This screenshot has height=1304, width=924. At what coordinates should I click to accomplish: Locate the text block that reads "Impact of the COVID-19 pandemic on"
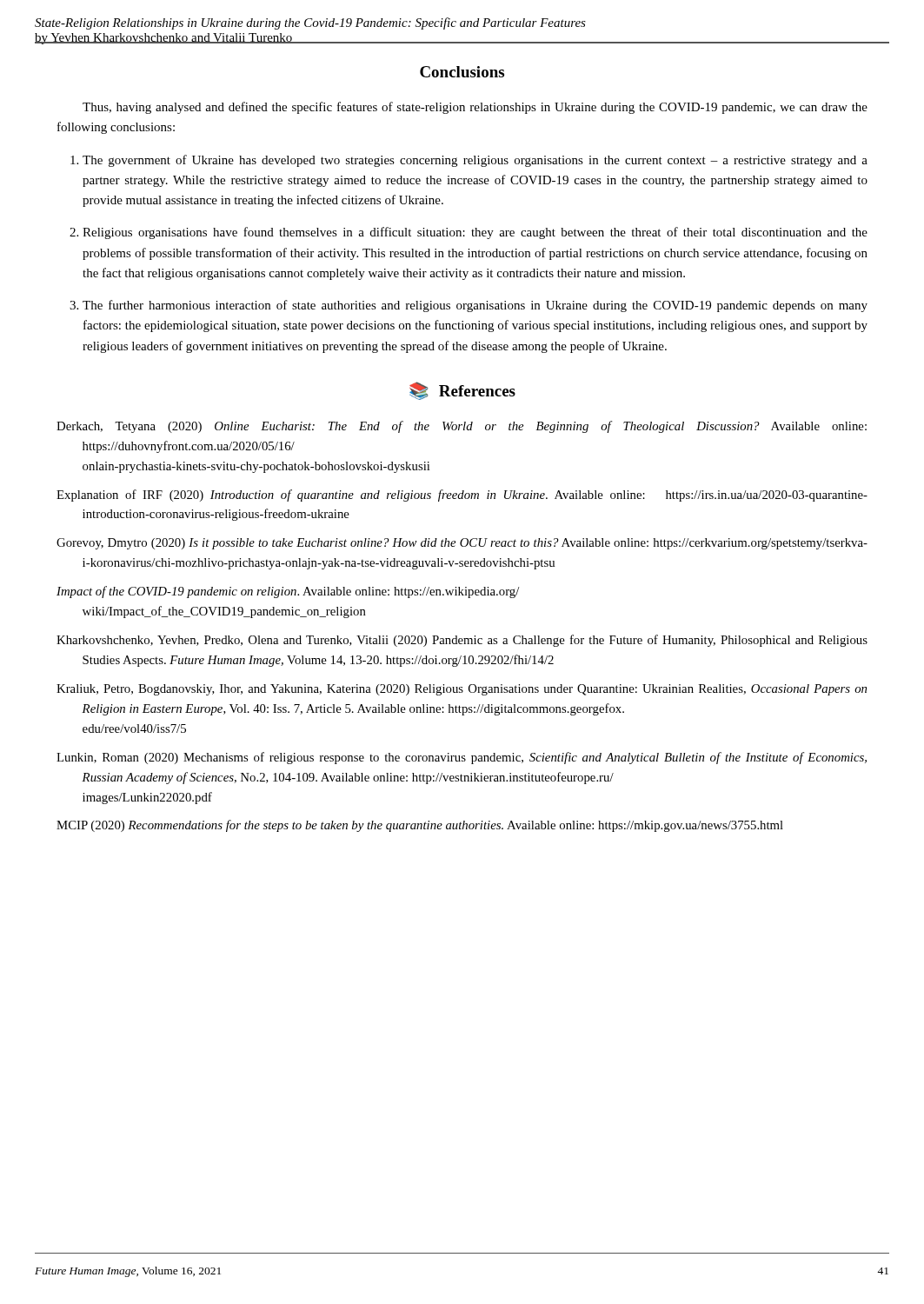pyautogui.click(x=288, y=601)
